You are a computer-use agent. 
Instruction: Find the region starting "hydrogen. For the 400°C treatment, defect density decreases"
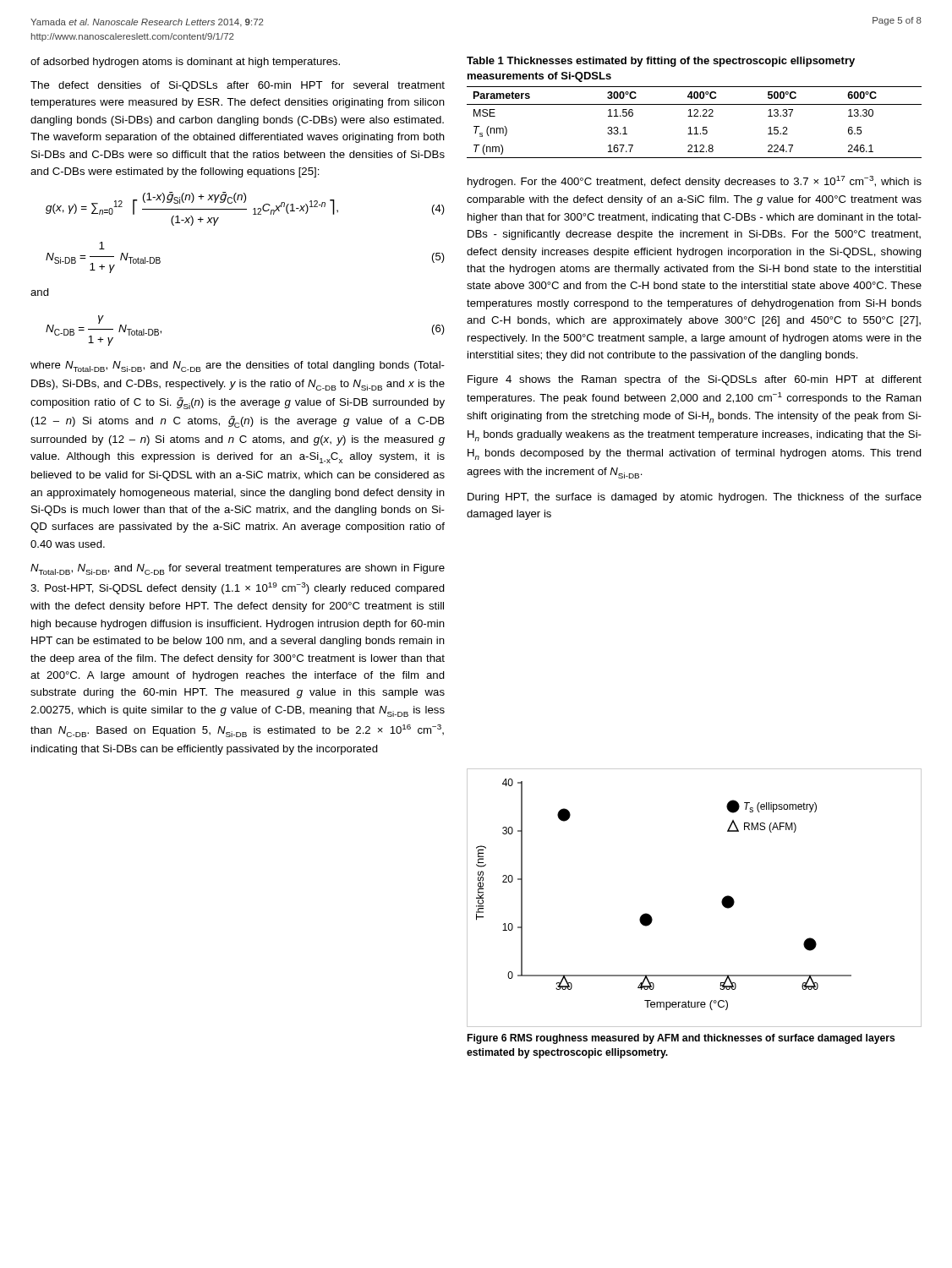pyautogui.click(x=694, y=267)
